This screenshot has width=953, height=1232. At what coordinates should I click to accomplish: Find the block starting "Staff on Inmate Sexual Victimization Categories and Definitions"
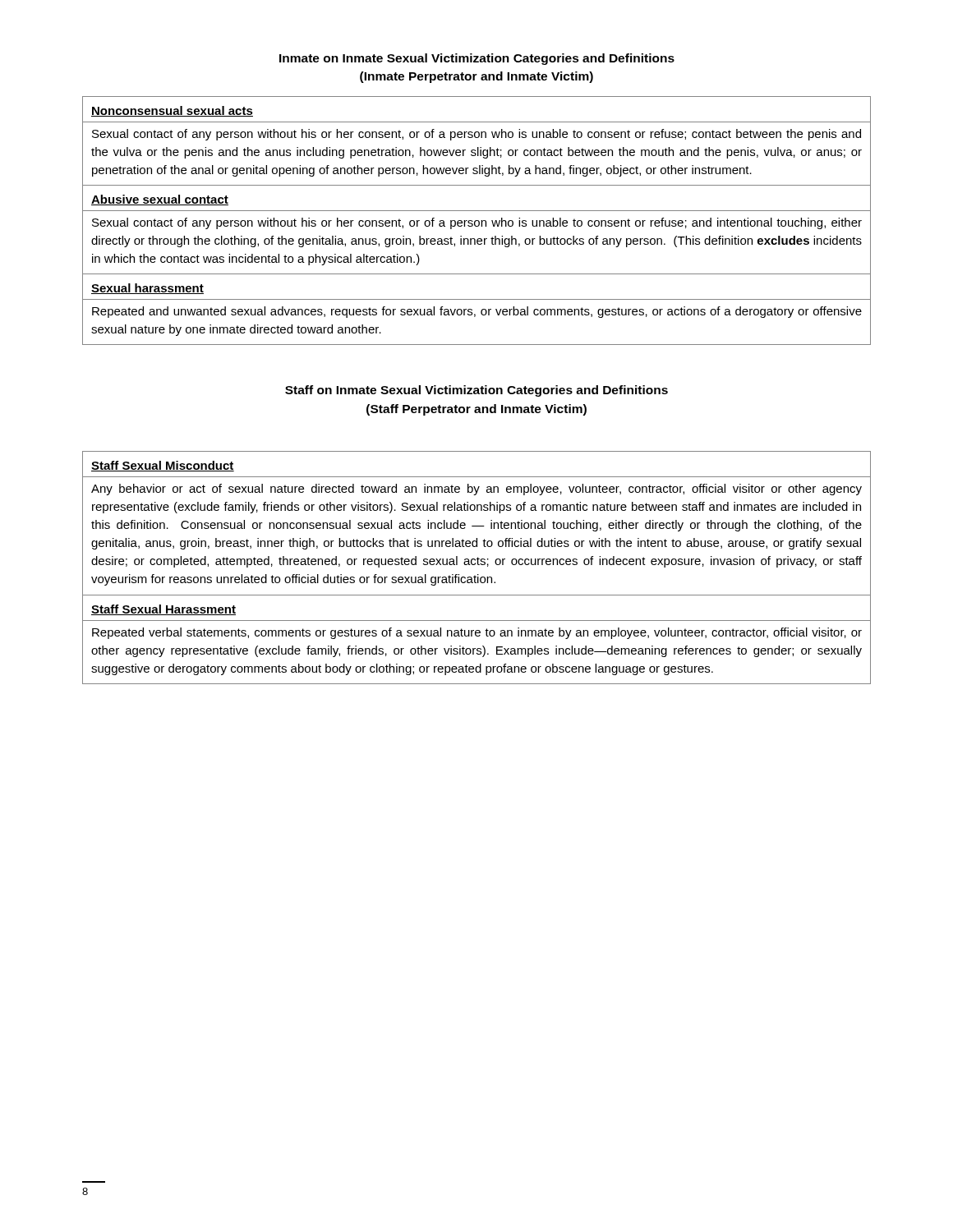[x=476, y=399]
